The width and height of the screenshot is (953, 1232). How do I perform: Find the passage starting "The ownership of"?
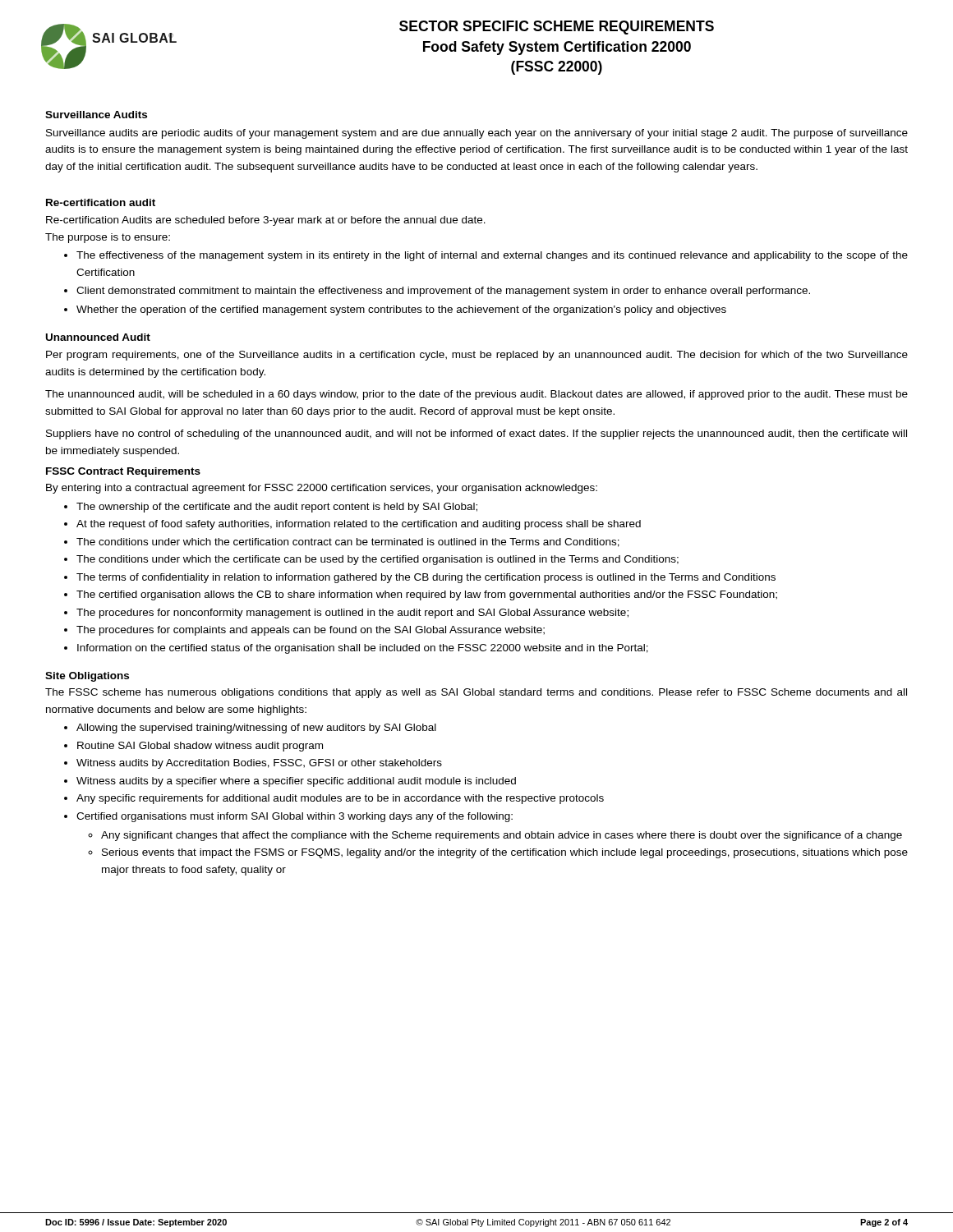point(277,506)
